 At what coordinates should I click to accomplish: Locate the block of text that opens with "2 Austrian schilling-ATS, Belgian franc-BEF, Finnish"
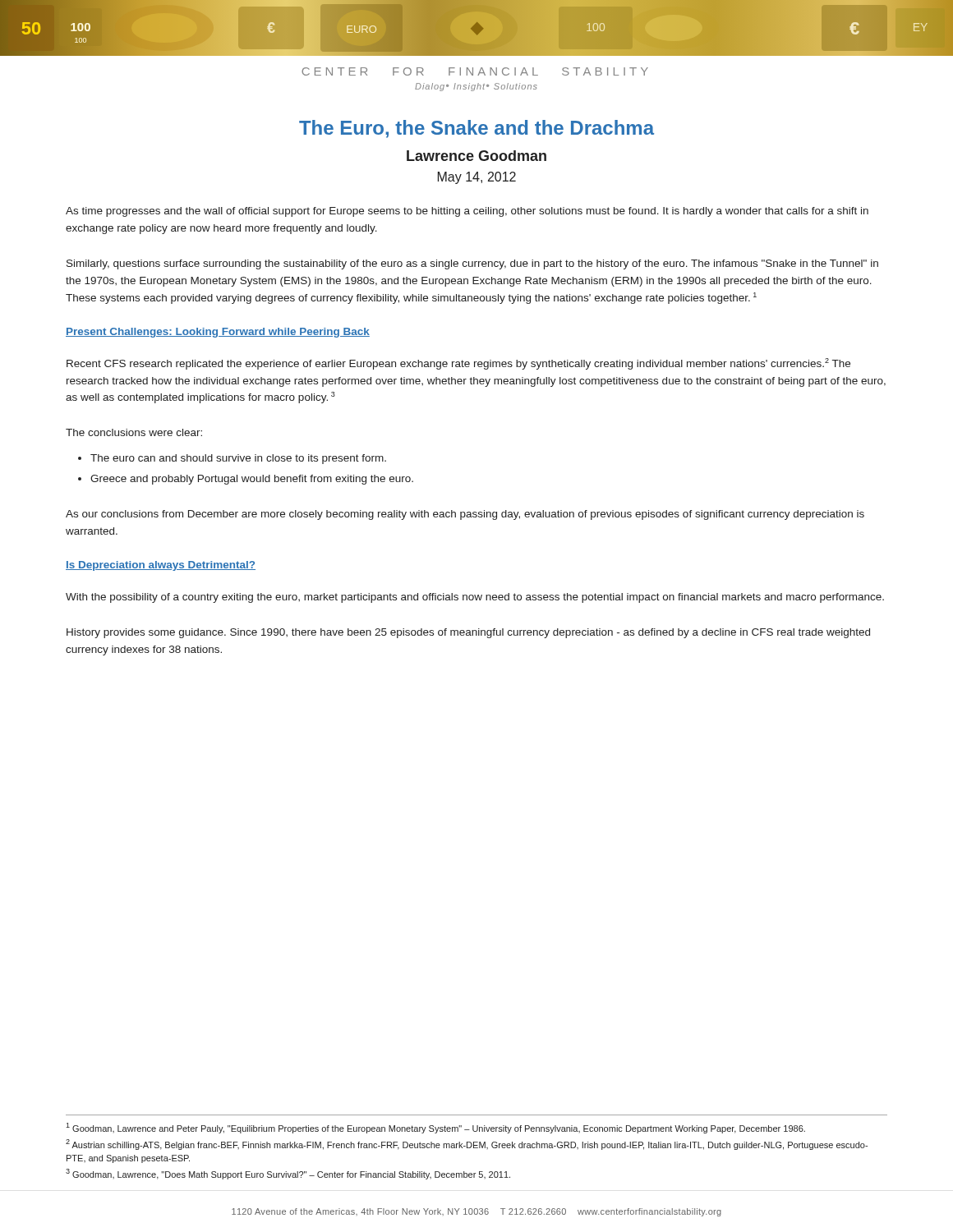467,1151
